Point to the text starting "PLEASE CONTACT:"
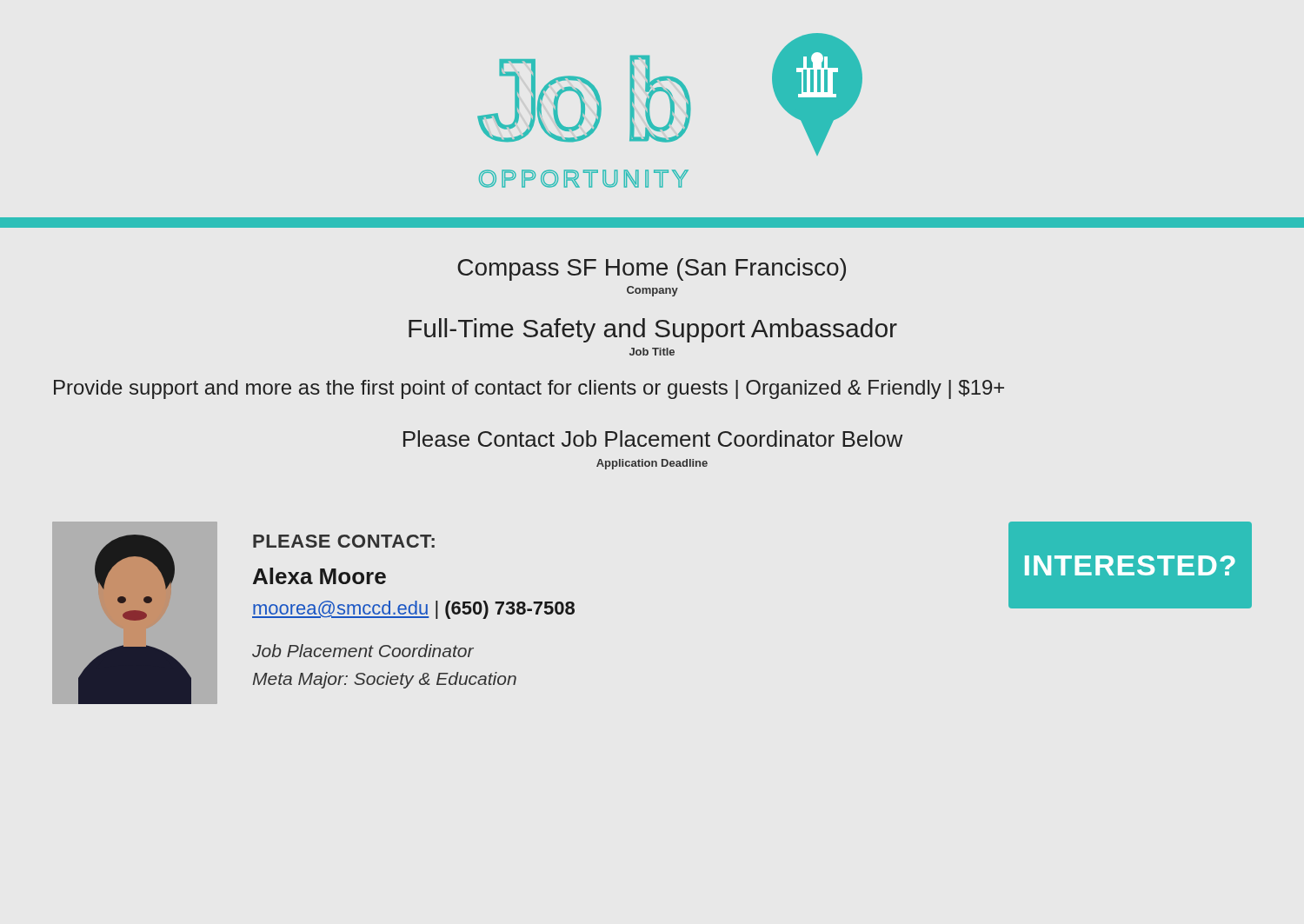Screen dimensions: 924x1304 [344, 541]
